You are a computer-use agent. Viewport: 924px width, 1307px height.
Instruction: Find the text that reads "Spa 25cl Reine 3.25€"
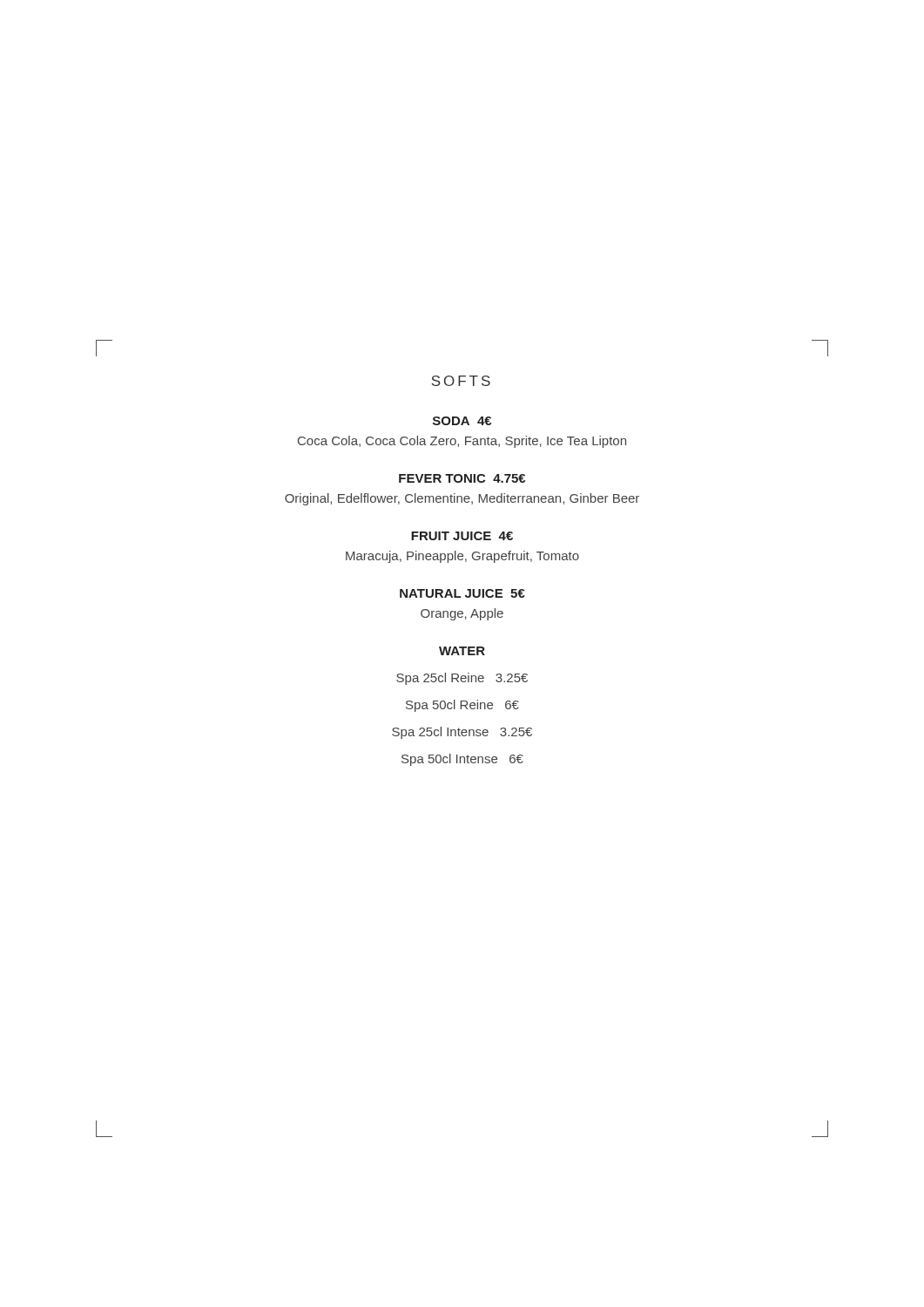point(462,677)
